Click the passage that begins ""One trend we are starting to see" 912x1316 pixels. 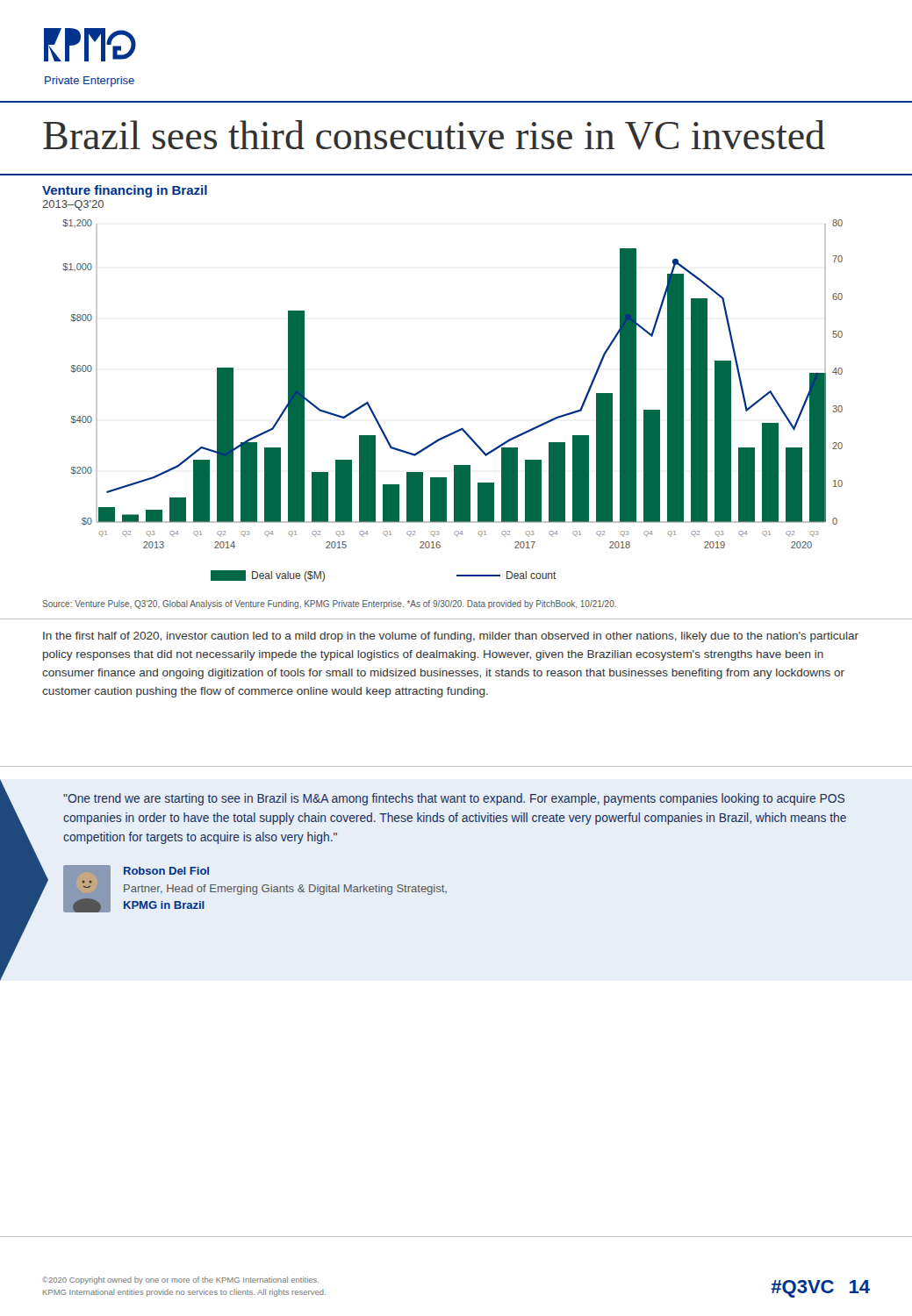tap(454, 799)
